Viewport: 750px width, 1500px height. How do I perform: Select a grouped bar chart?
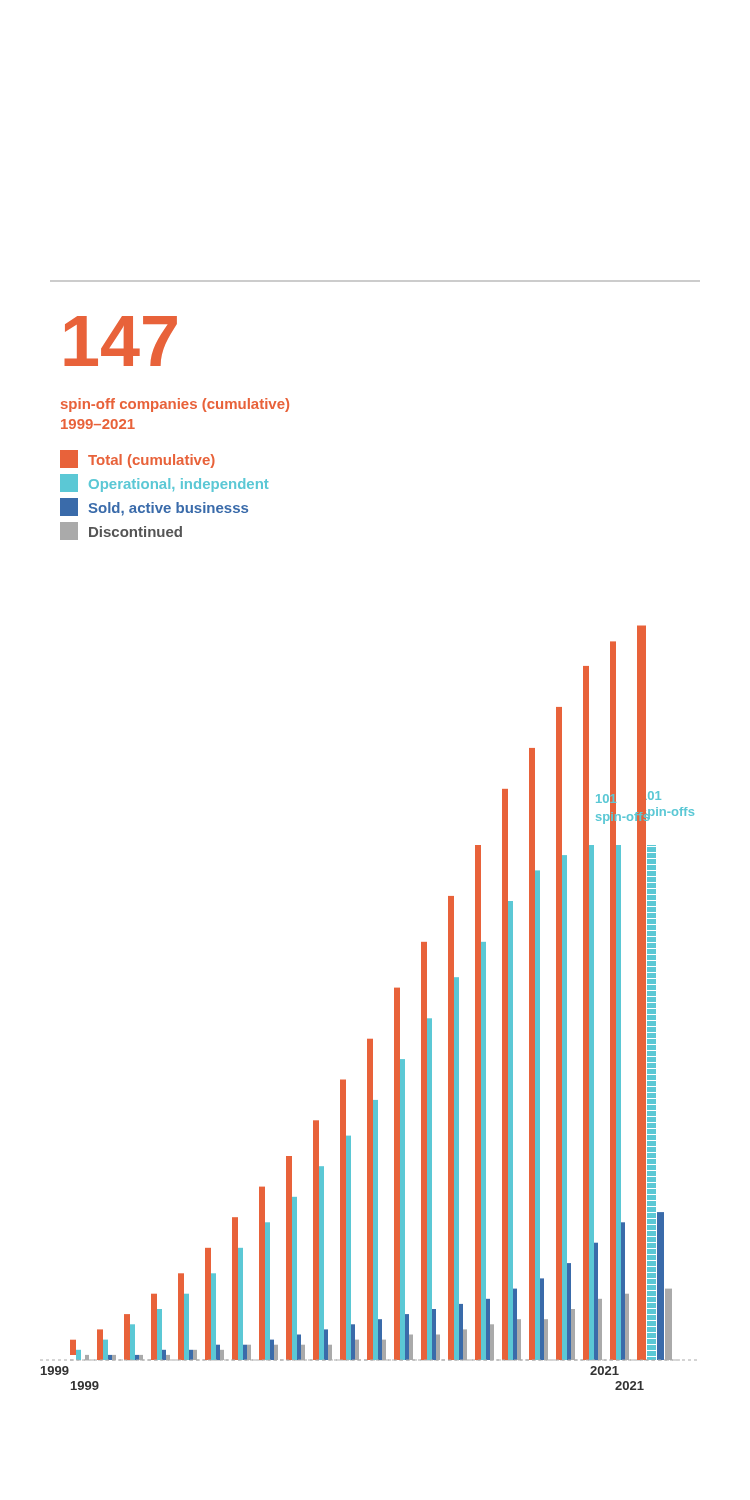370,1005
